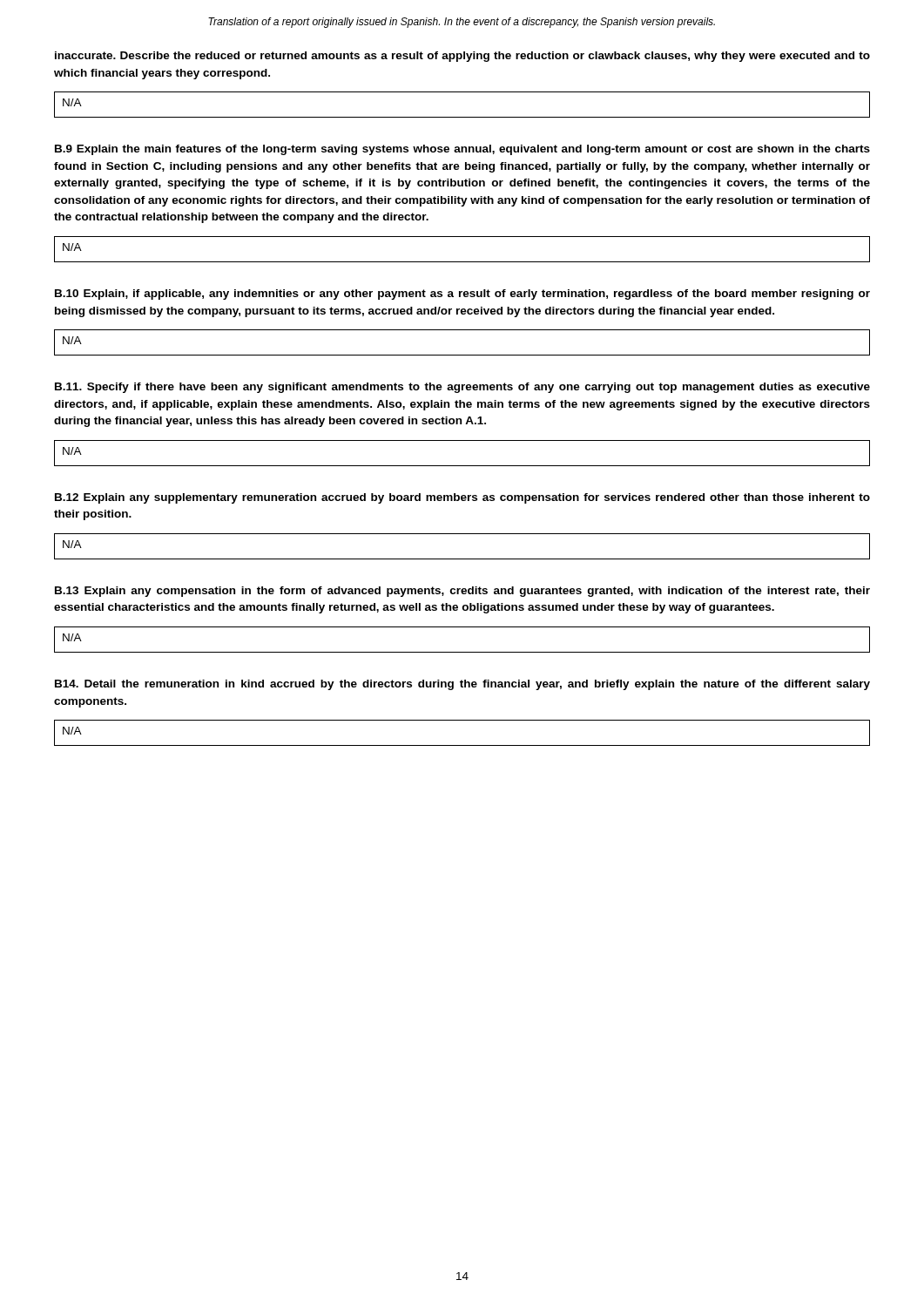Click the section header that begins "B.9 Explain the main features"
The height and width of the screenshot is (1307, 924).
[x=462, y=183]
